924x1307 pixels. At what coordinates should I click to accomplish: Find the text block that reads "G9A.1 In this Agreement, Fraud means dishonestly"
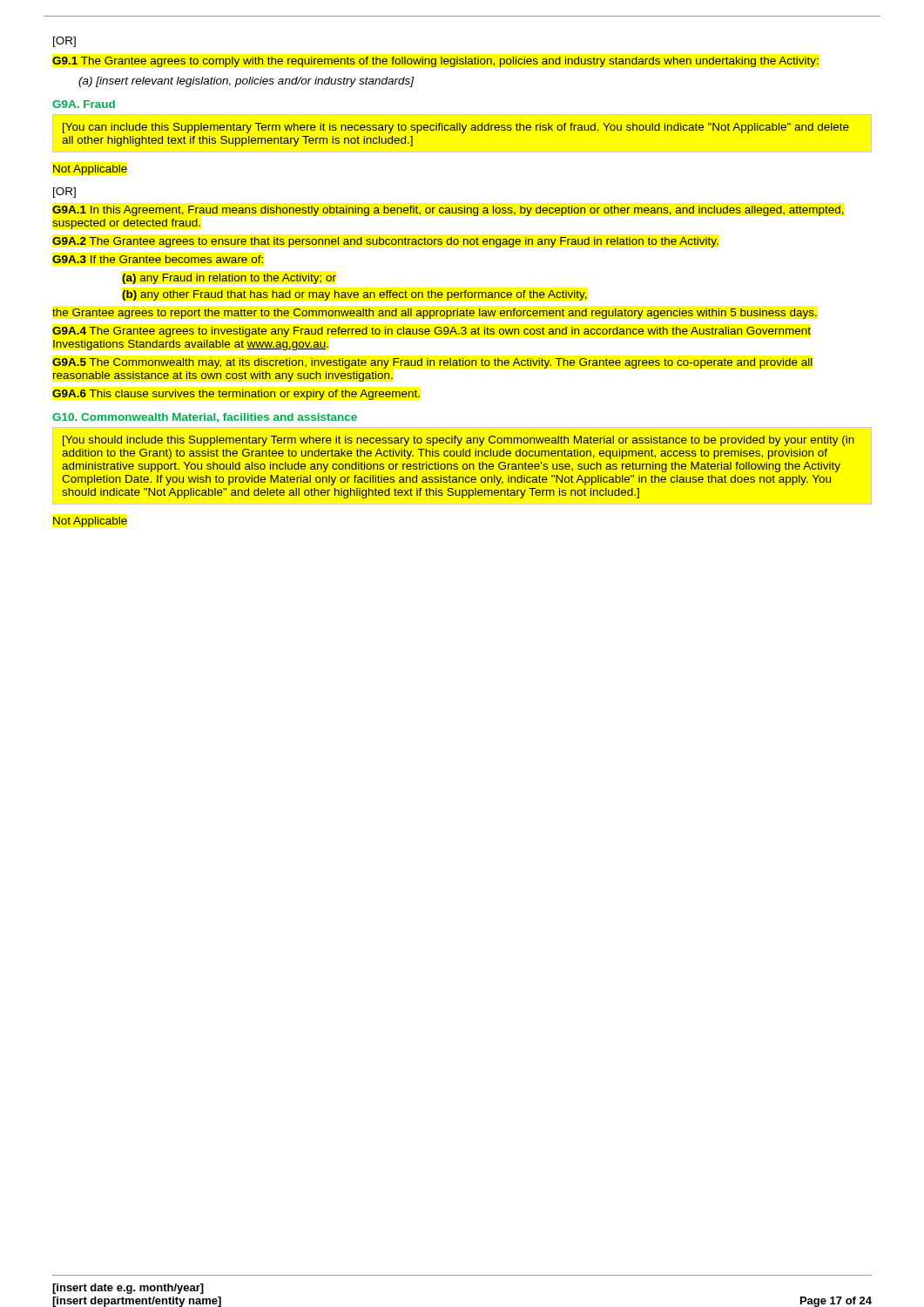pyautogui.click(x=448, y=216)
